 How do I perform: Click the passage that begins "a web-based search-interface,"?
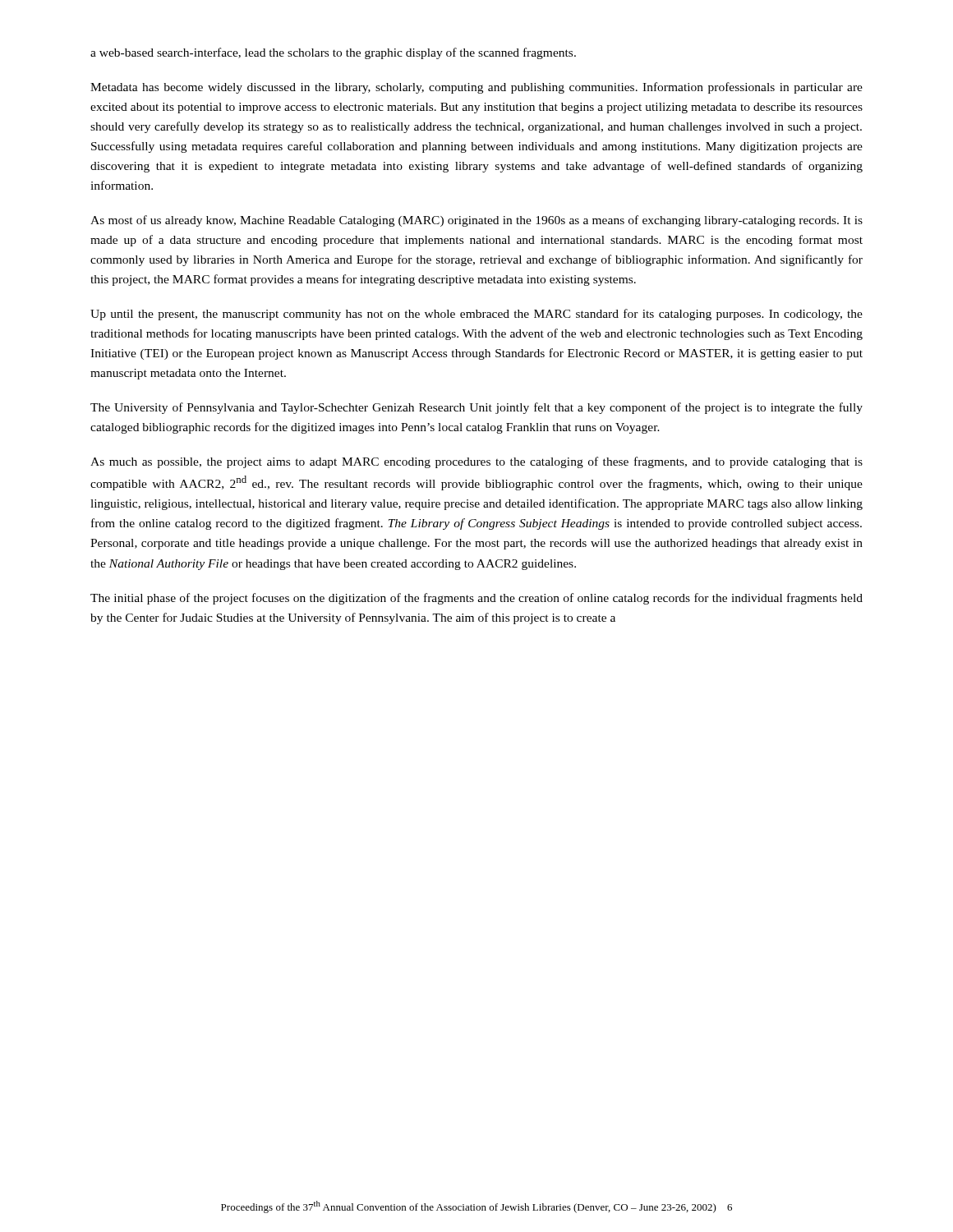[x=333, y=52]
